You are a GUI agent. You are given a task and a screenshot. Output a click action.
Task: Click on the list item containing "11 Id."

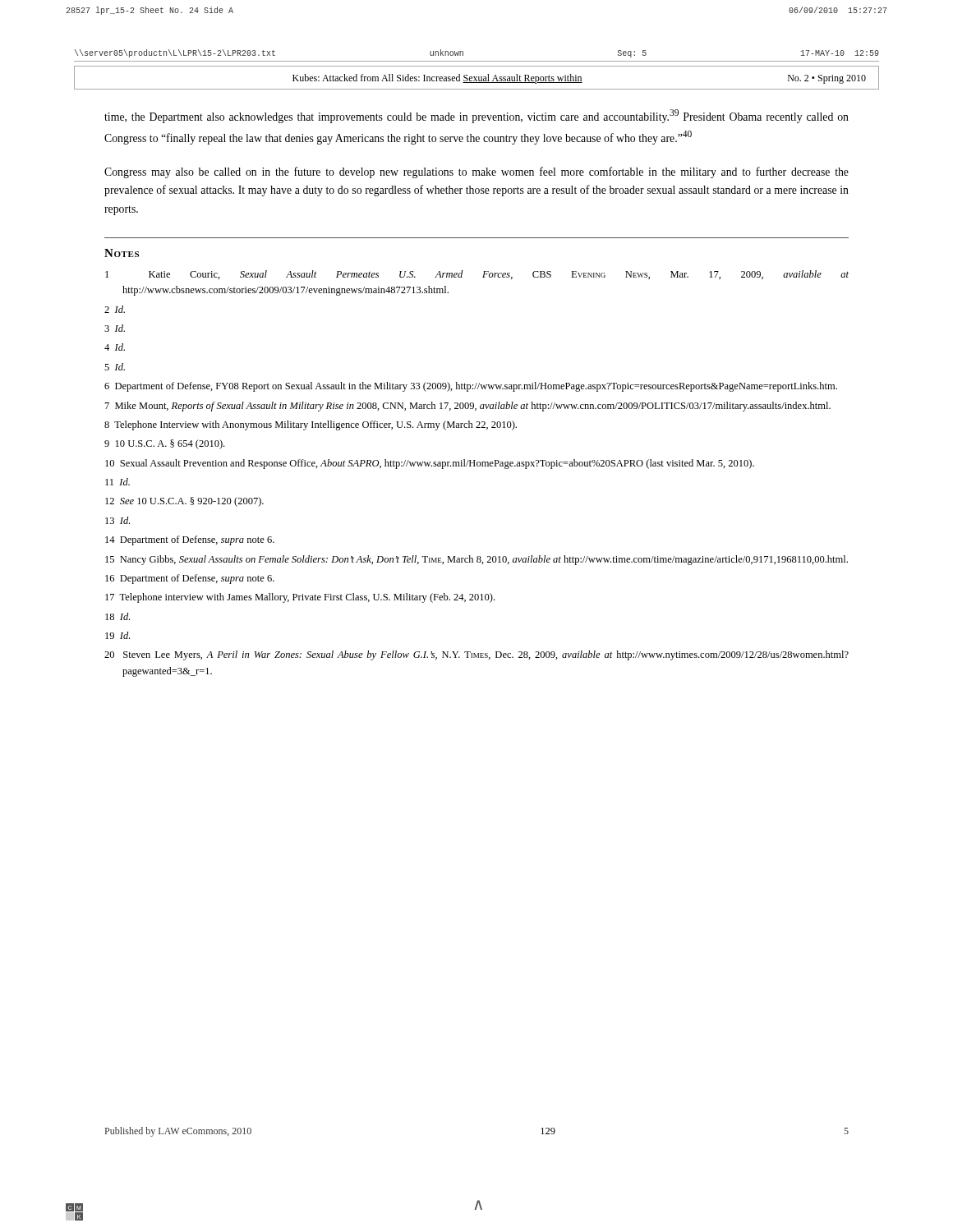click(117, 482)
